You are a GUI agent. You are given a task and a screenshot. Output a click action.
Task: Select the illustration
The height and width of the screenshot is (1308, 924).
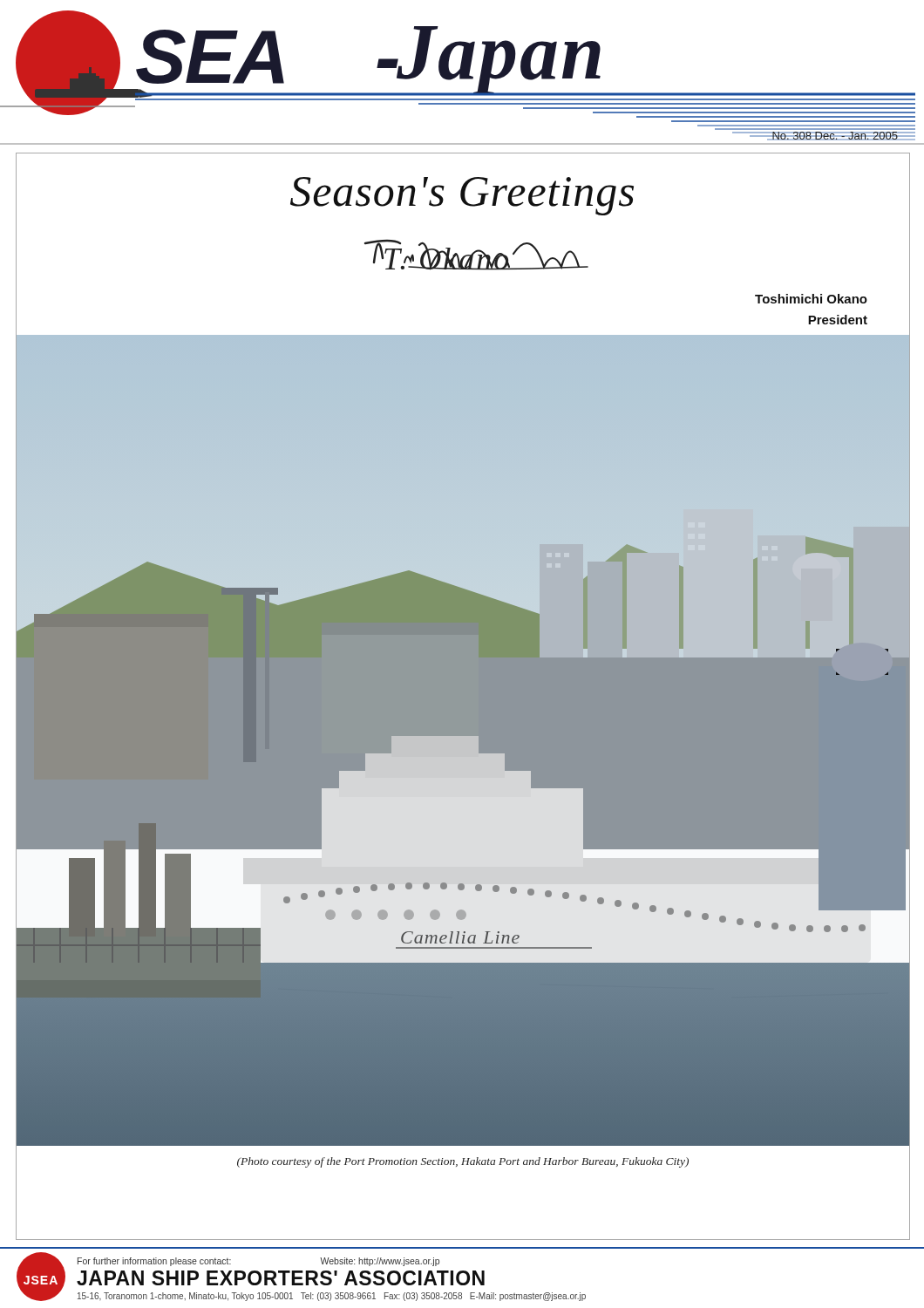click(x=505, y=249)
